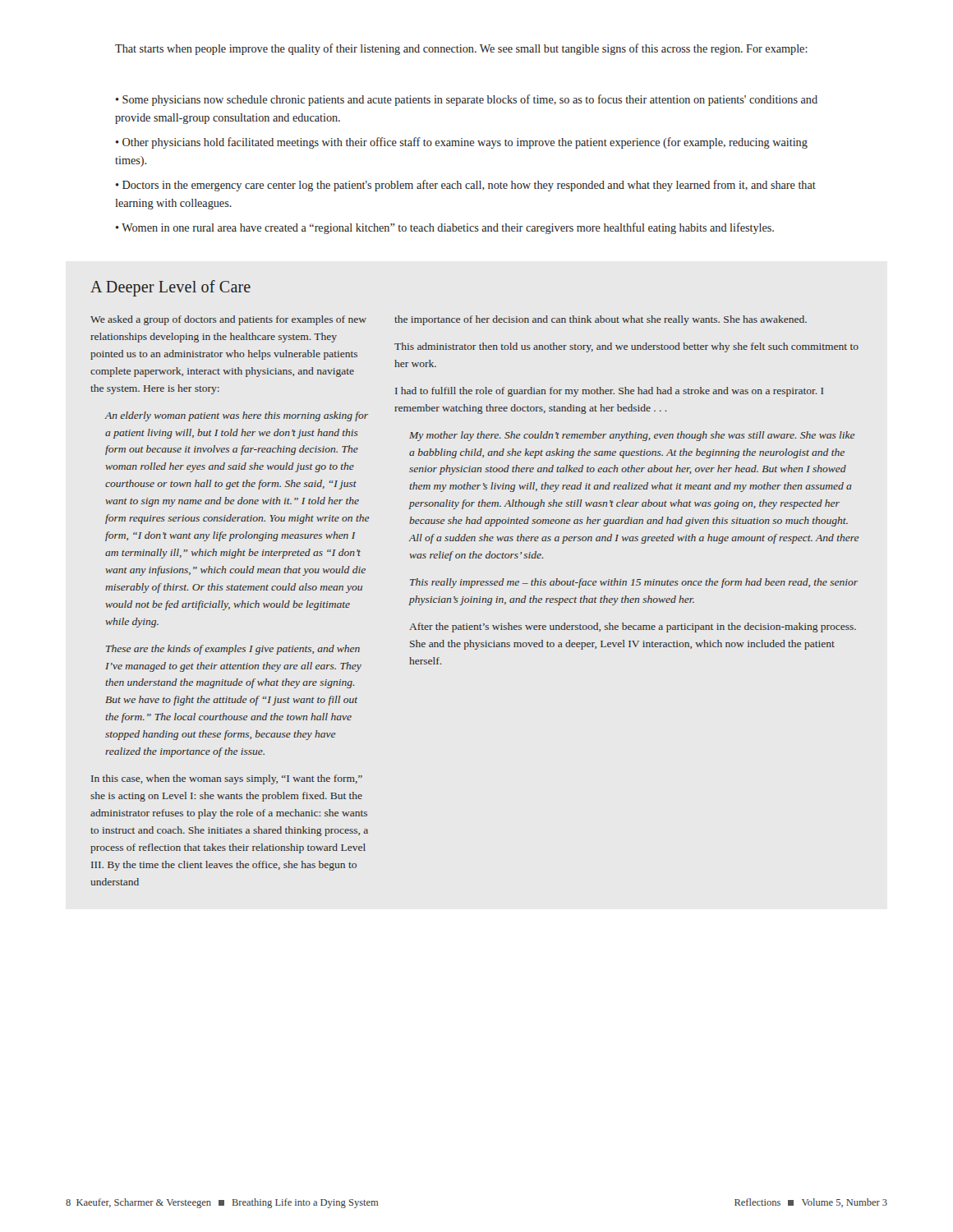Select the list item containing "• Some physicians now schedule chronic"
The height and width of the screenshot is (1232, 953).
tap(466, 108)
